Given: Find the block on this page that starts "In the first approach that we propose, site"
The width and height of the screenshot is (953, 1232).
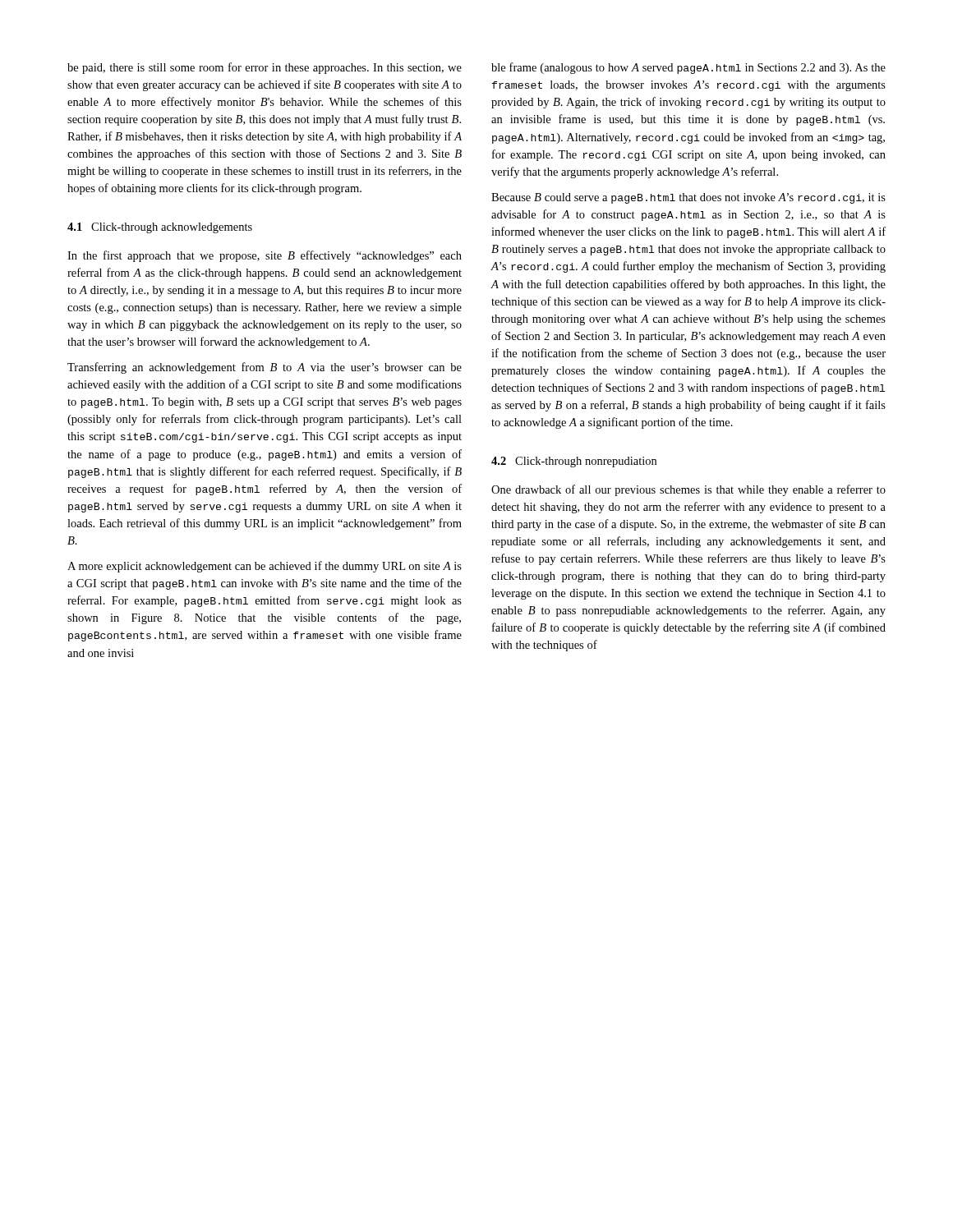Looking at the screenshot, I should [x=265, y=299].
